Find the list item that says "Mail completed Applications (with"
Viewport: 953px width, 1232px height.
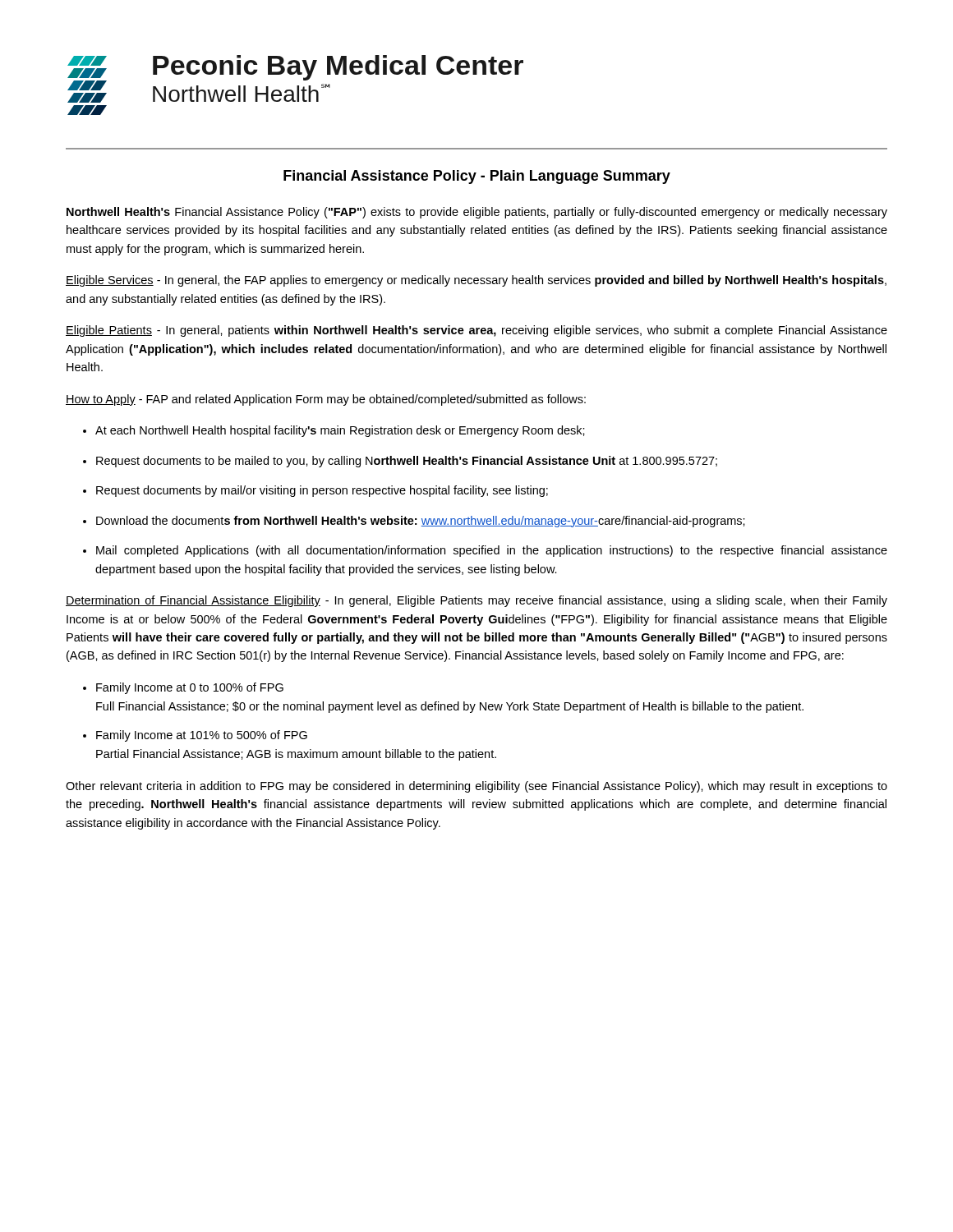[x=491, y=560]
